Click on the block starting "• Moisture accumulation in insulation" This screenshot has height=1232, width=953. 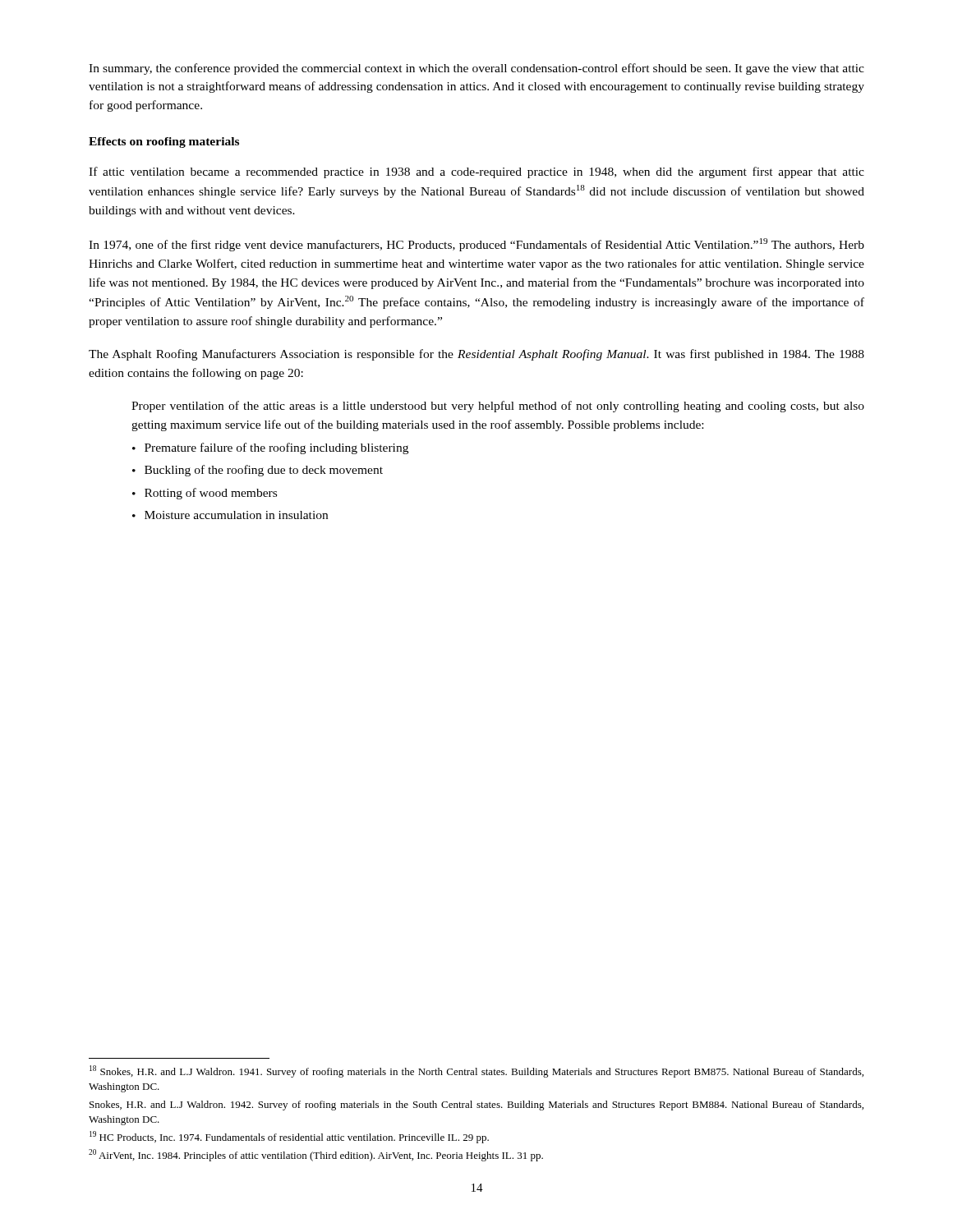tap(230, 516)
